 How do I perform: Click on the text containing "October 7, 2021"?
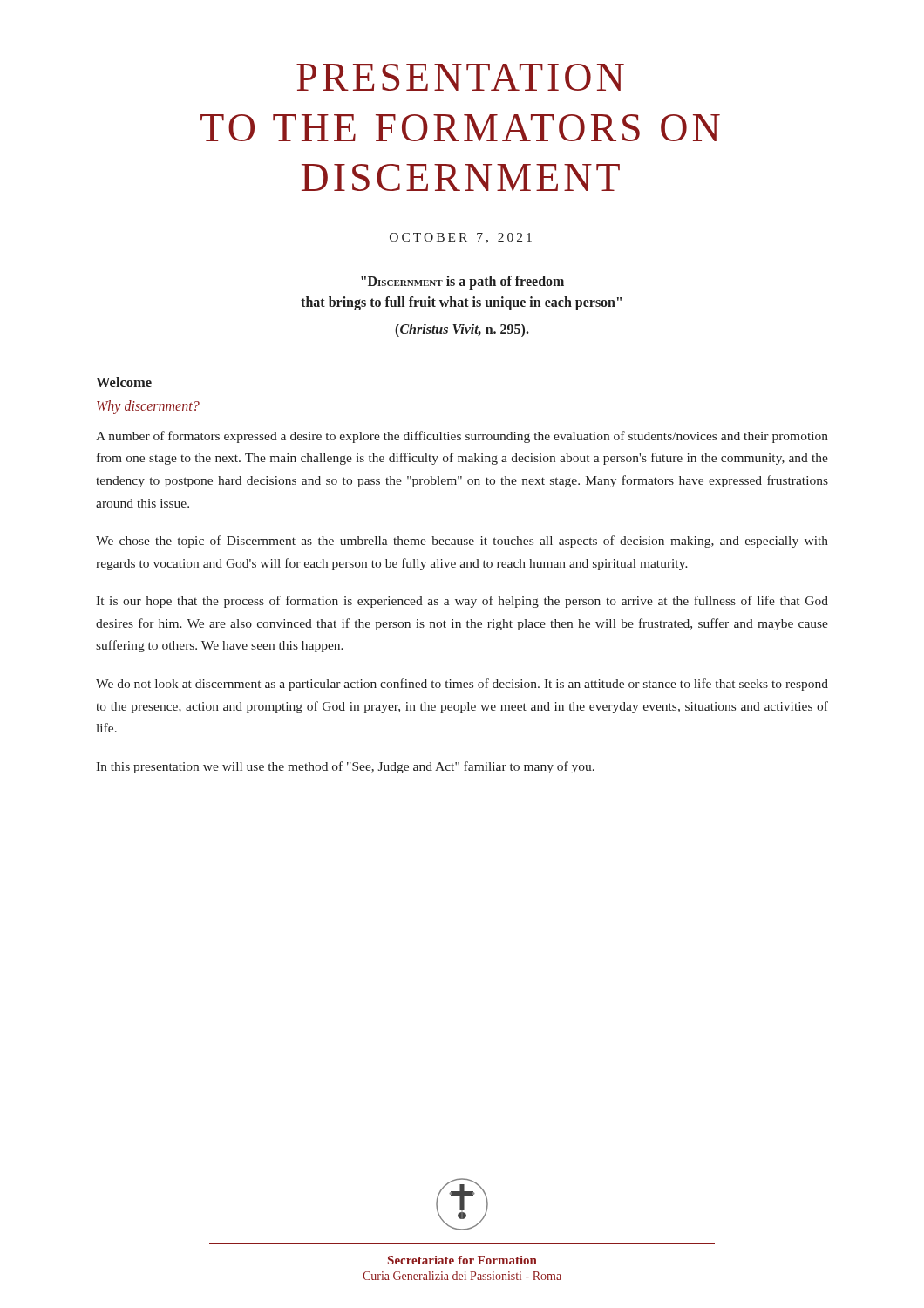(x=462, y=236)
